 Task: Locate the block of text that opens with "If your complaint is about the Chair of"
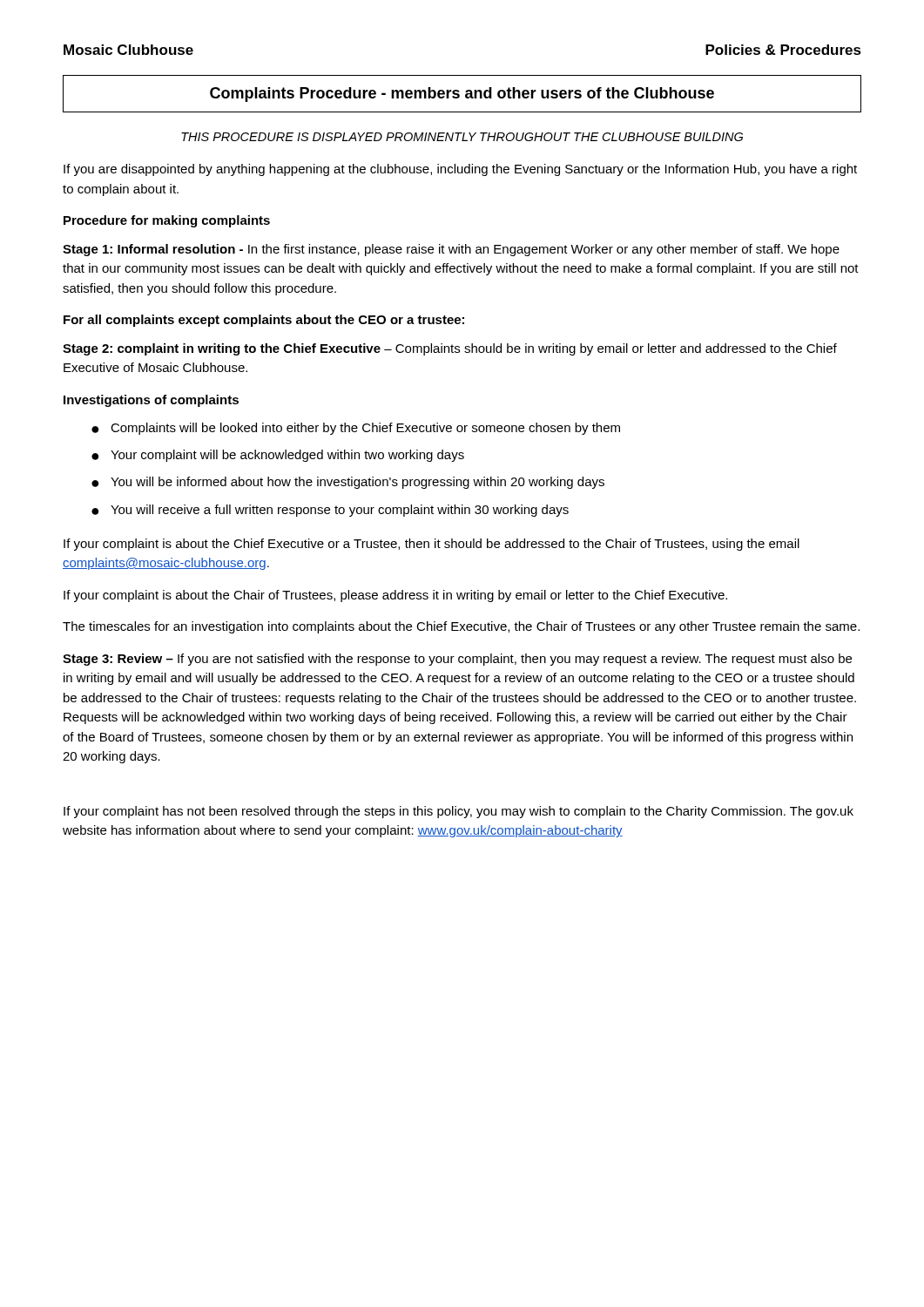(396, 594)
